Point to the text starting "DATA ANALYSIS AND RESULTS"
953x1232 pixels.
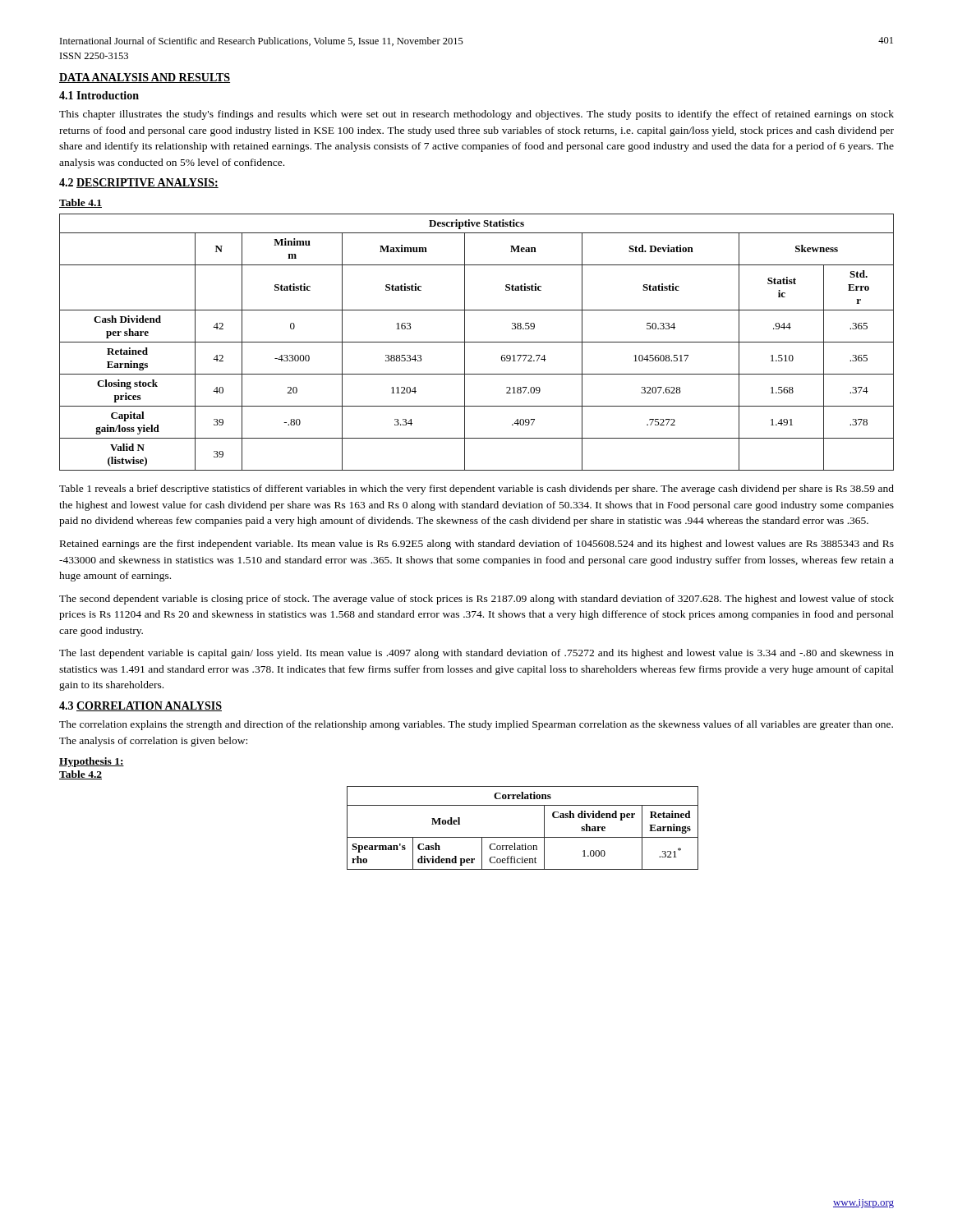point(145,78)
